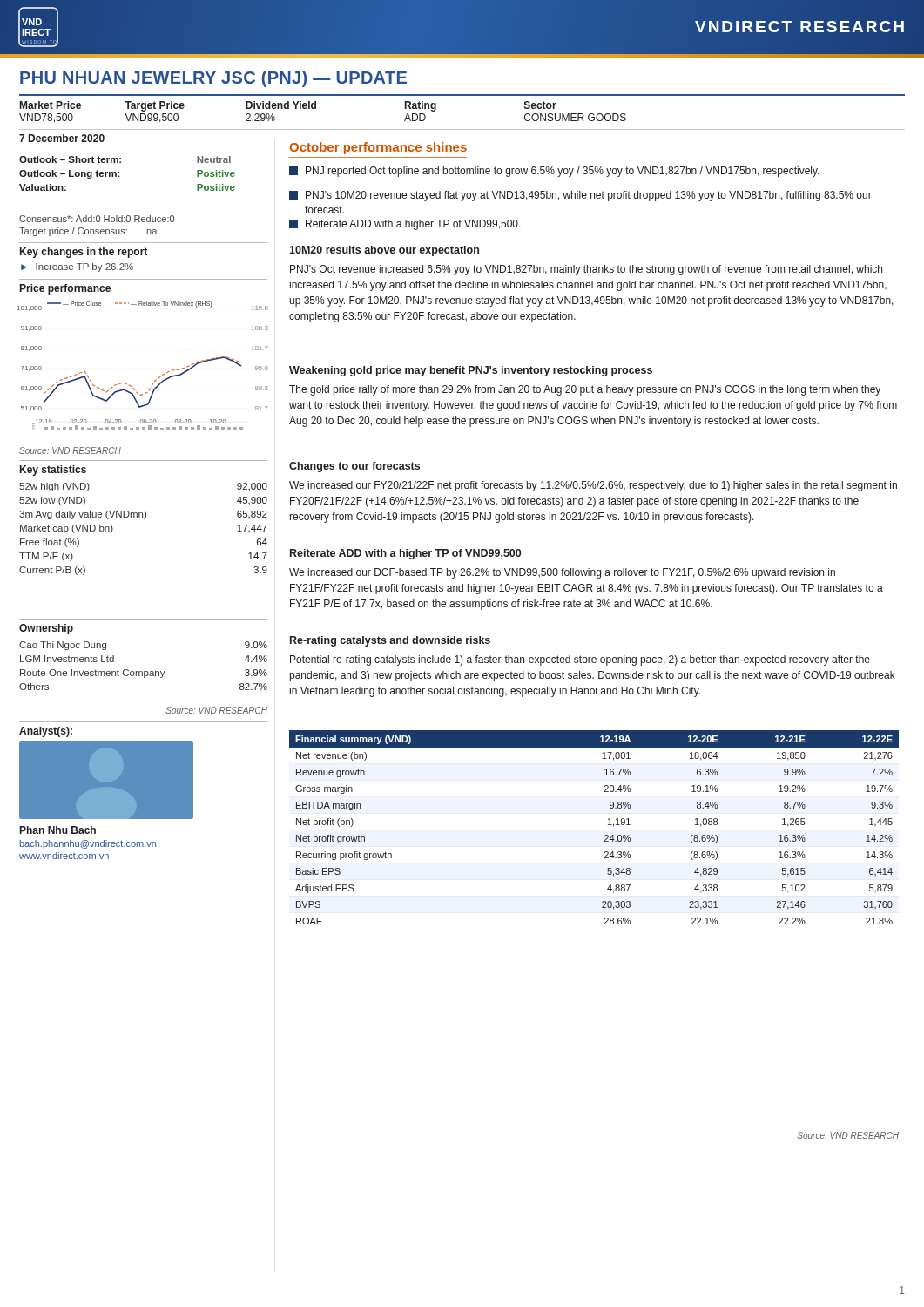924x1307 pixels.
Task: Locate the text starting "PNJ's Oct revenue increased 6.5%"
Action: (x=591, y=293)
